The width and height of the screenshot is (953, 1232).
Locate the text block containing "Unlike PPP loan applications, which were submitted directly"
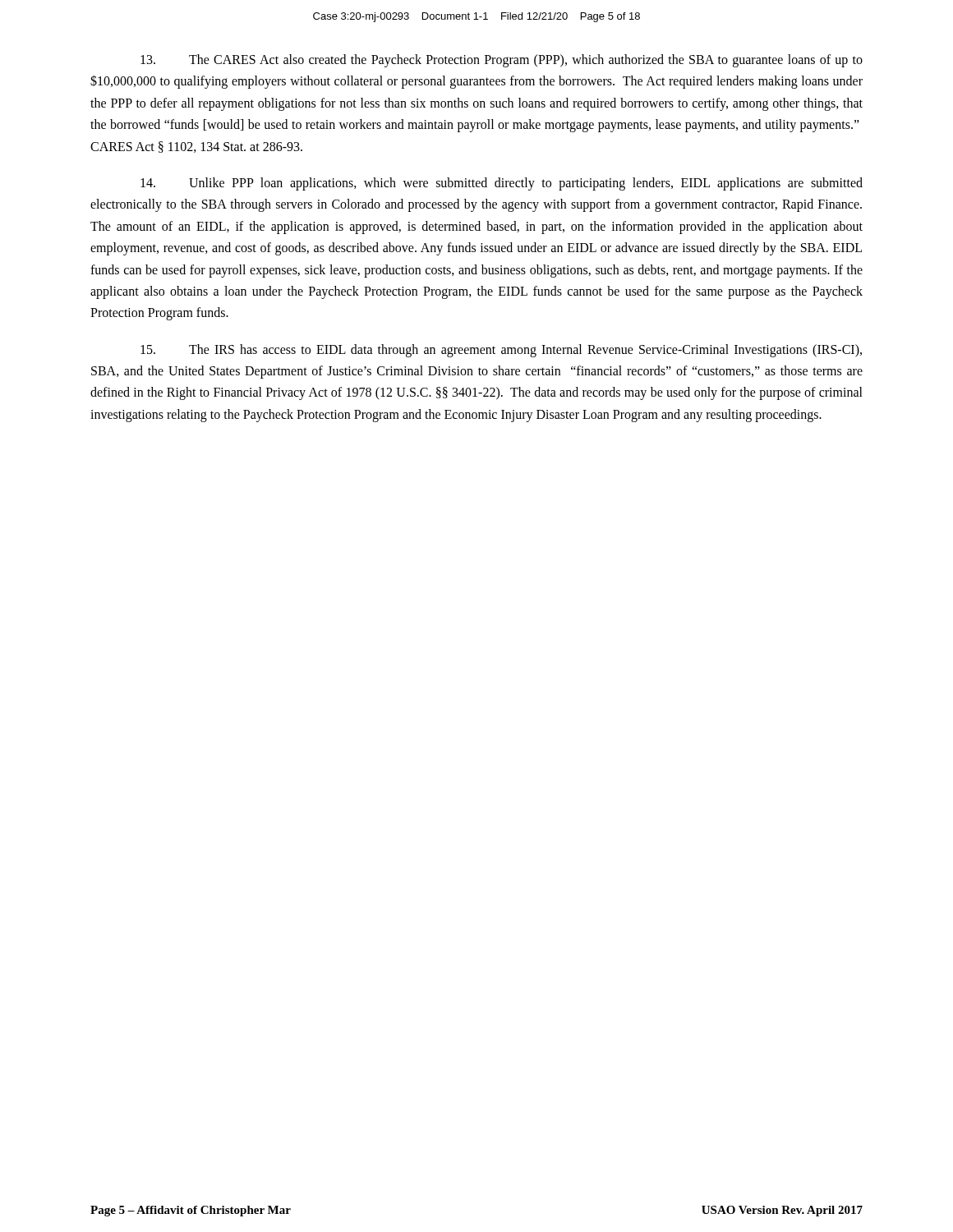476,246
